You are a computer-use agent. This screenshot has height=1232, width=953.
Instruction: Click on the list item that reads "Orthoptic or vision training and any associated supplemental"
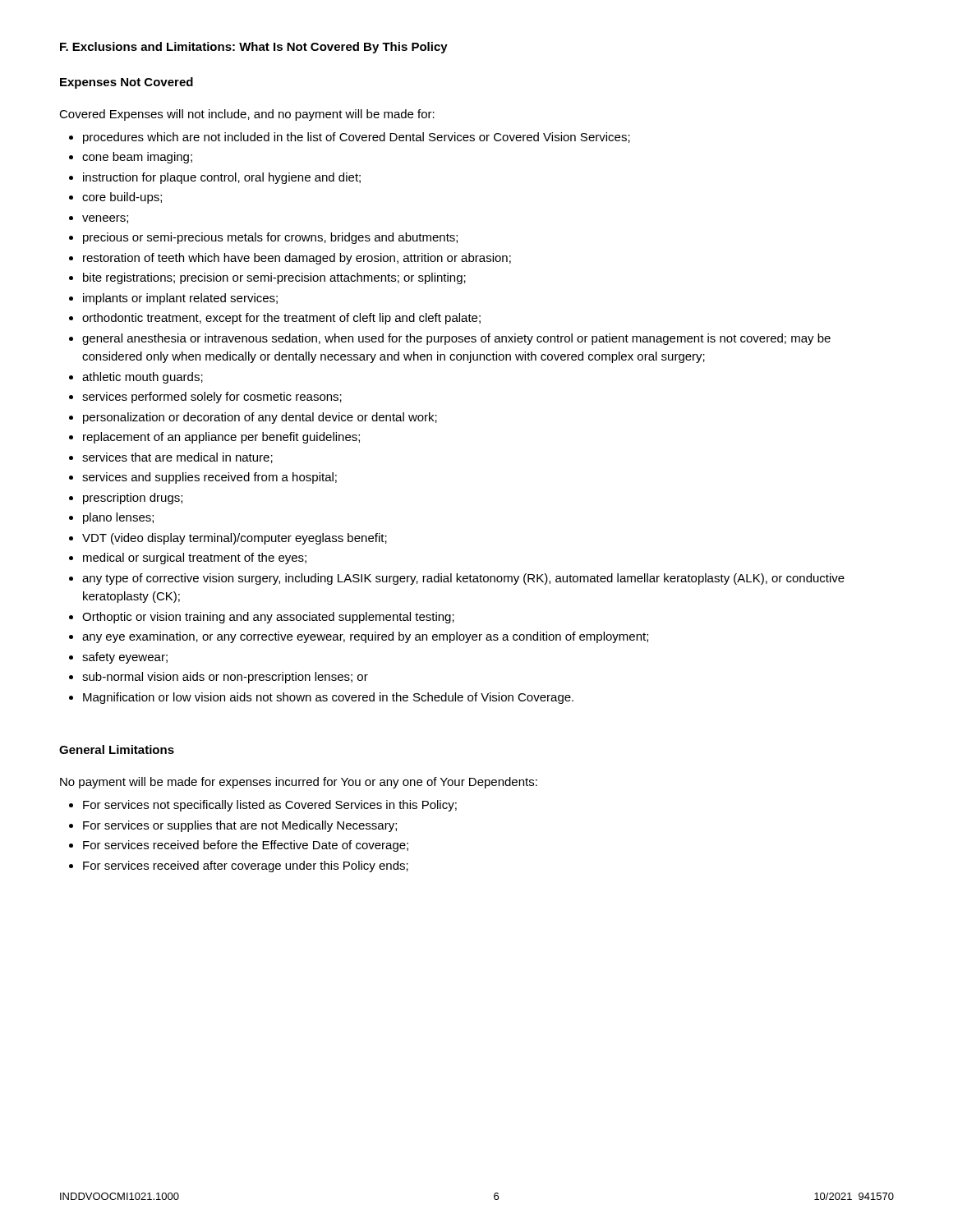coord(268,616)
